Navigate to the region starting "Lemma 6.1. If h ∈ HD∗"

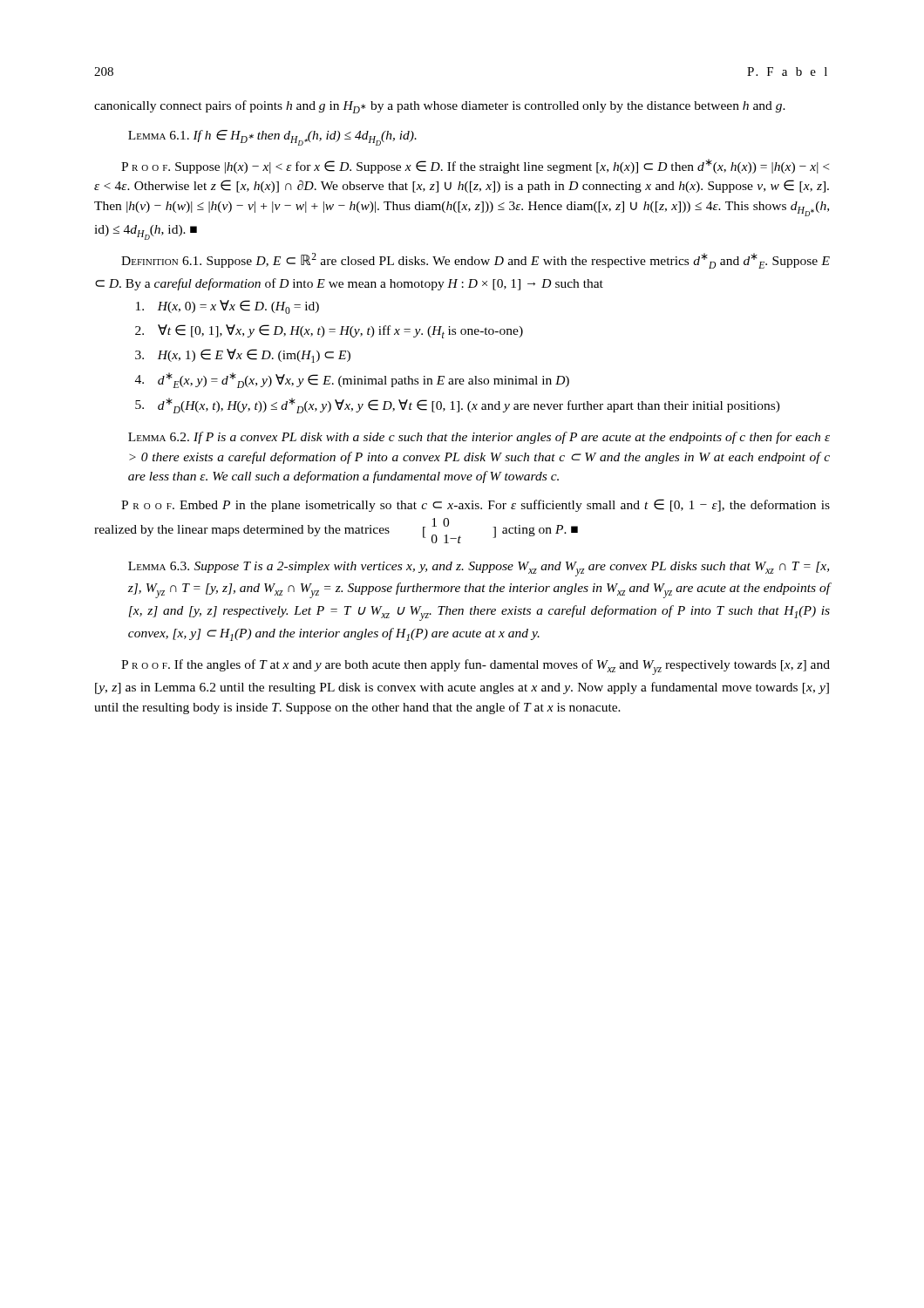tap(273, 137)
